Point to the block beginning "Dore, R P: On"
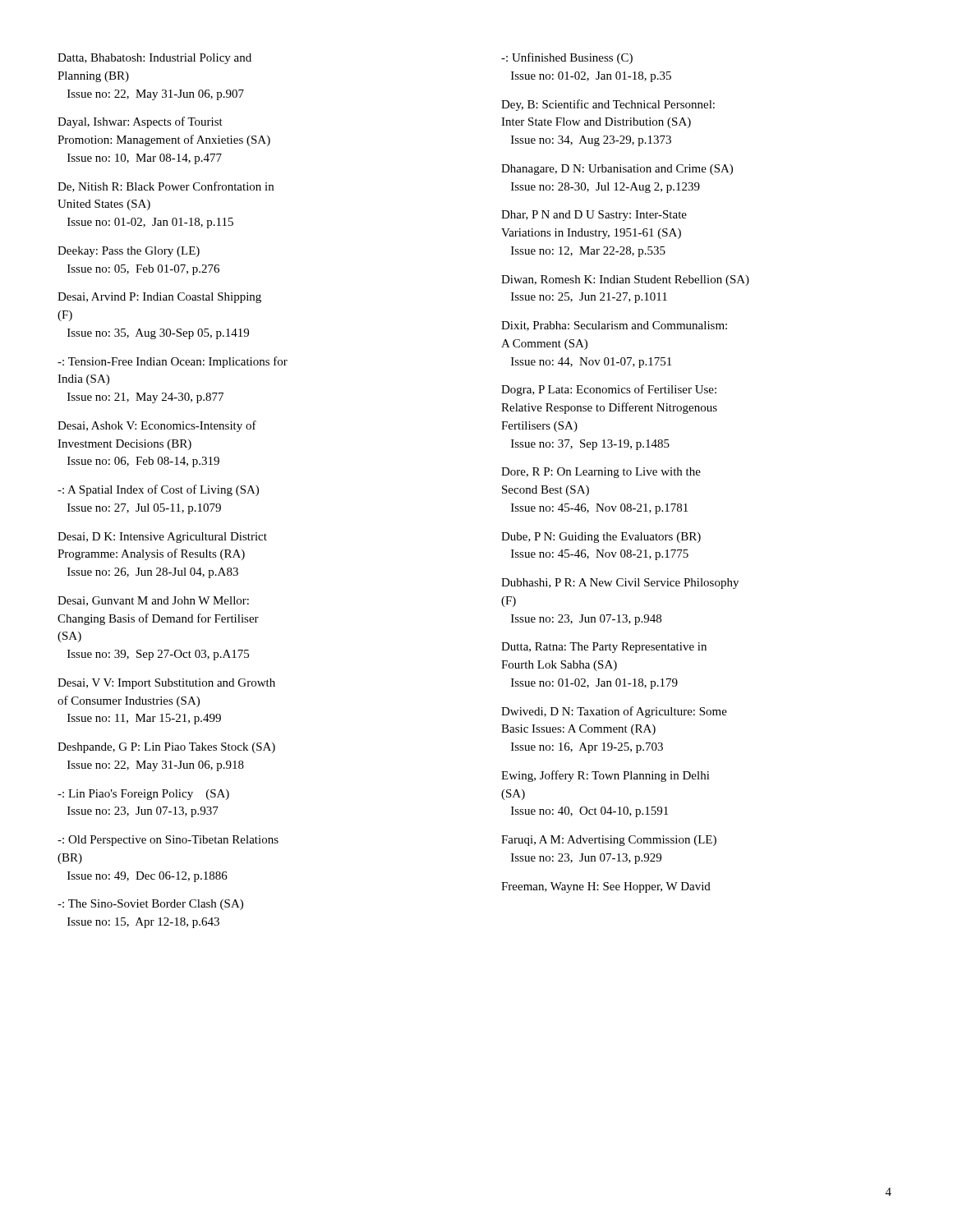The height and width of the screenshot is (1232, 953). tap(601, 473)
